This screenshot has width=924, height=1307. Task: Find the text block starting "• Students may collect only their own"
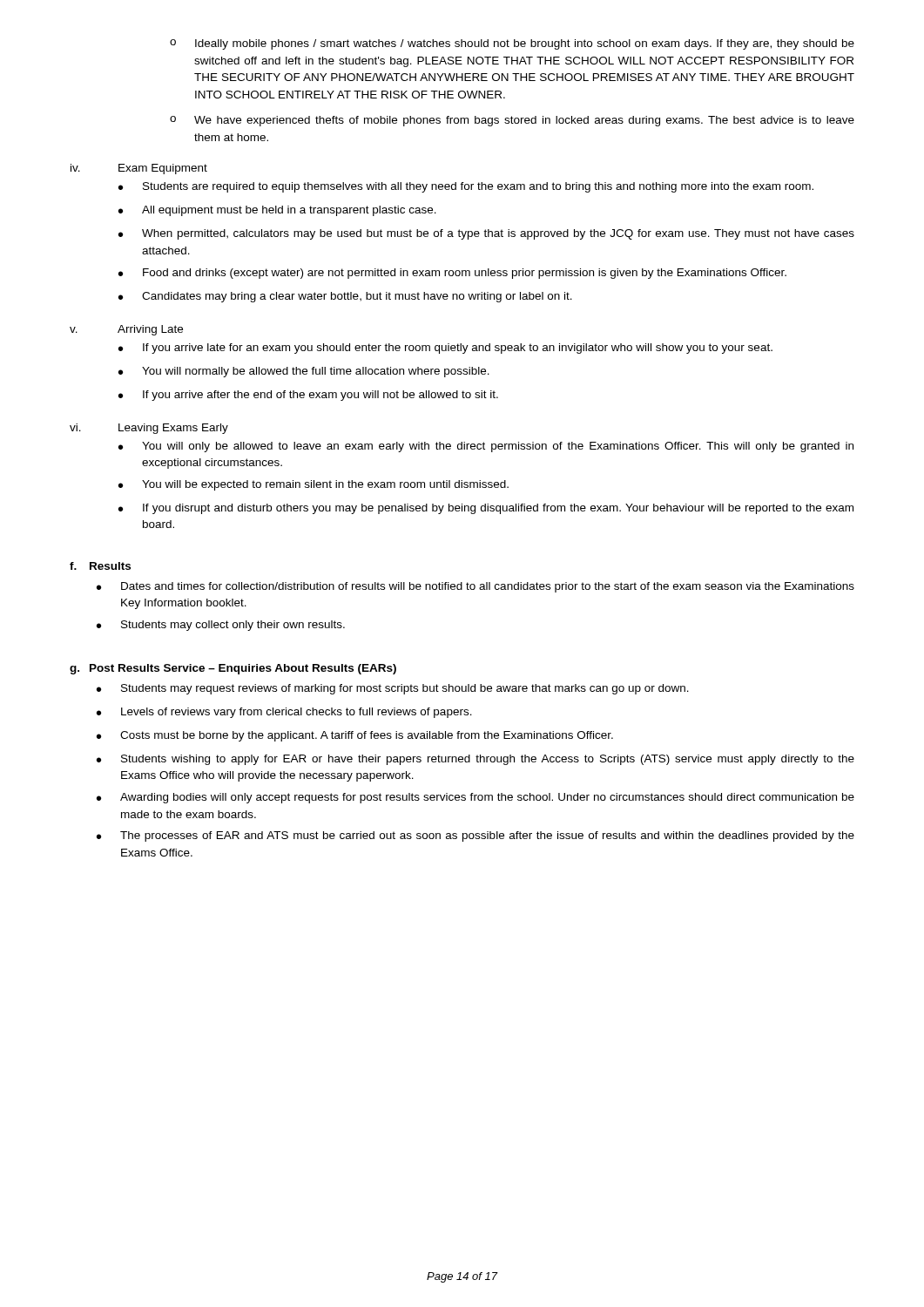221,626
